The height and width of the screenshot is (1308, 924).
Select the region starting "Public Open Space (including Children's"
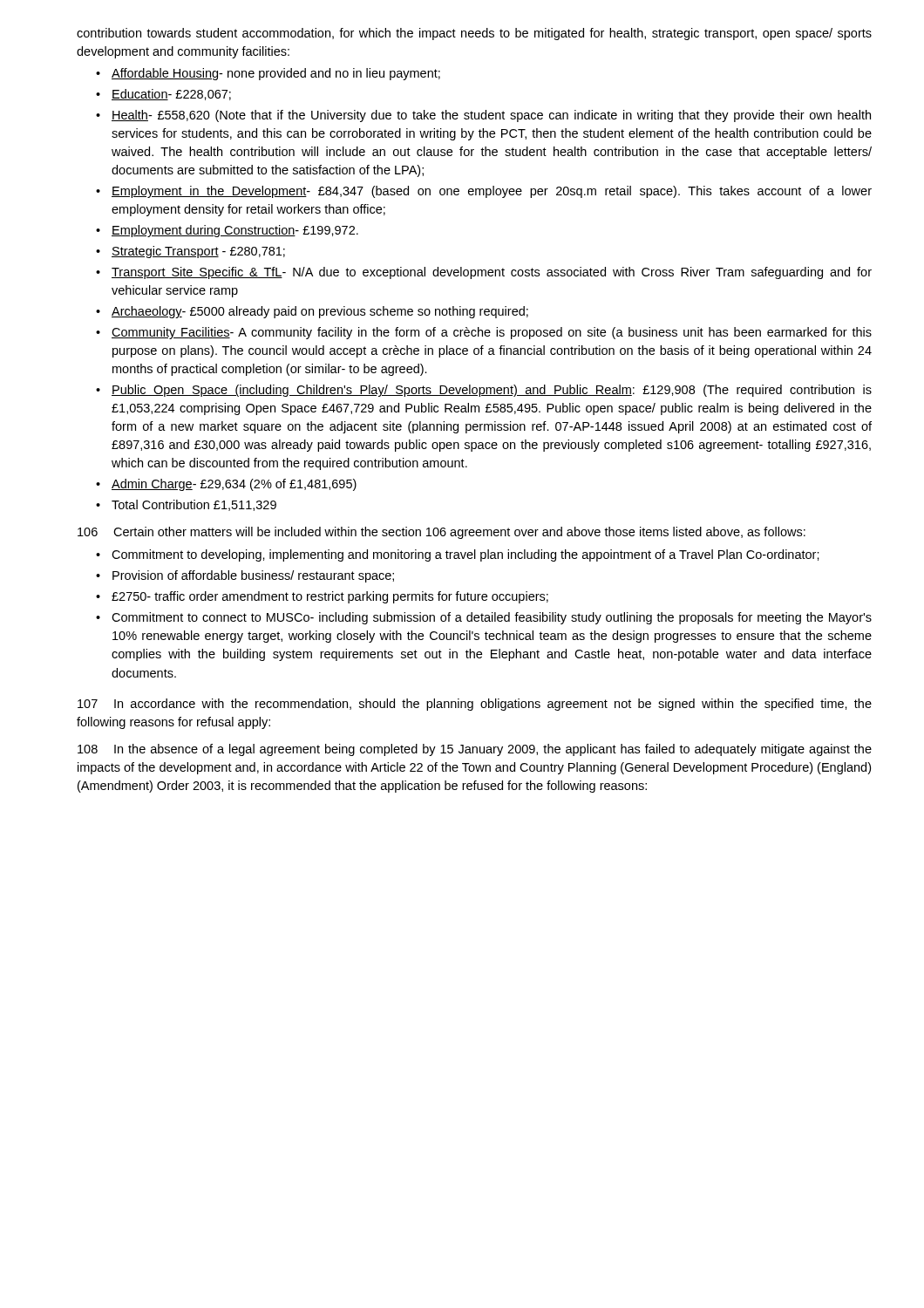[492, 427]
